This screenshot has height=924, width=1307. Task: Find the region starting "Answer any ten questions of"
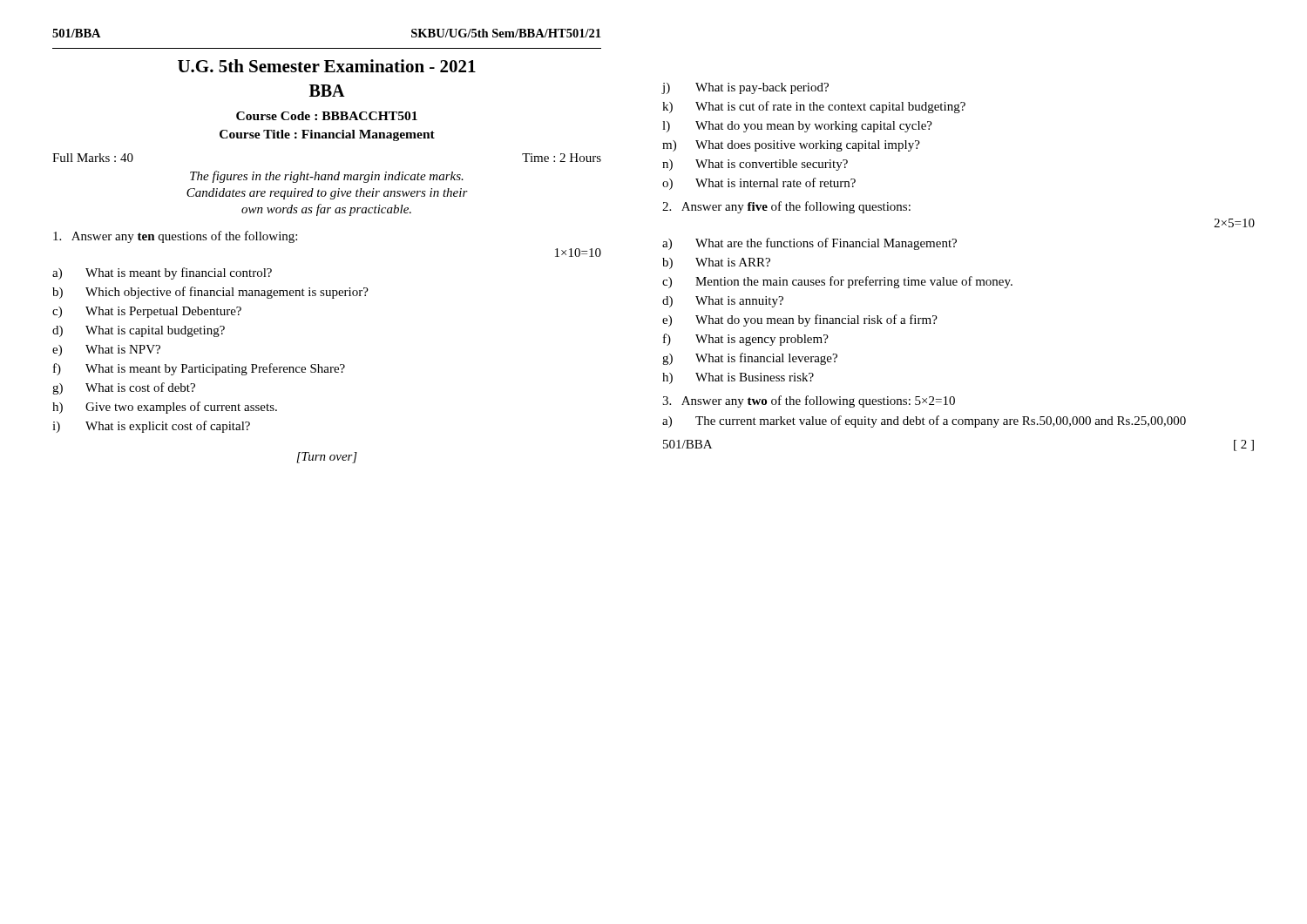pyautogui.click(x=175, y=236)
